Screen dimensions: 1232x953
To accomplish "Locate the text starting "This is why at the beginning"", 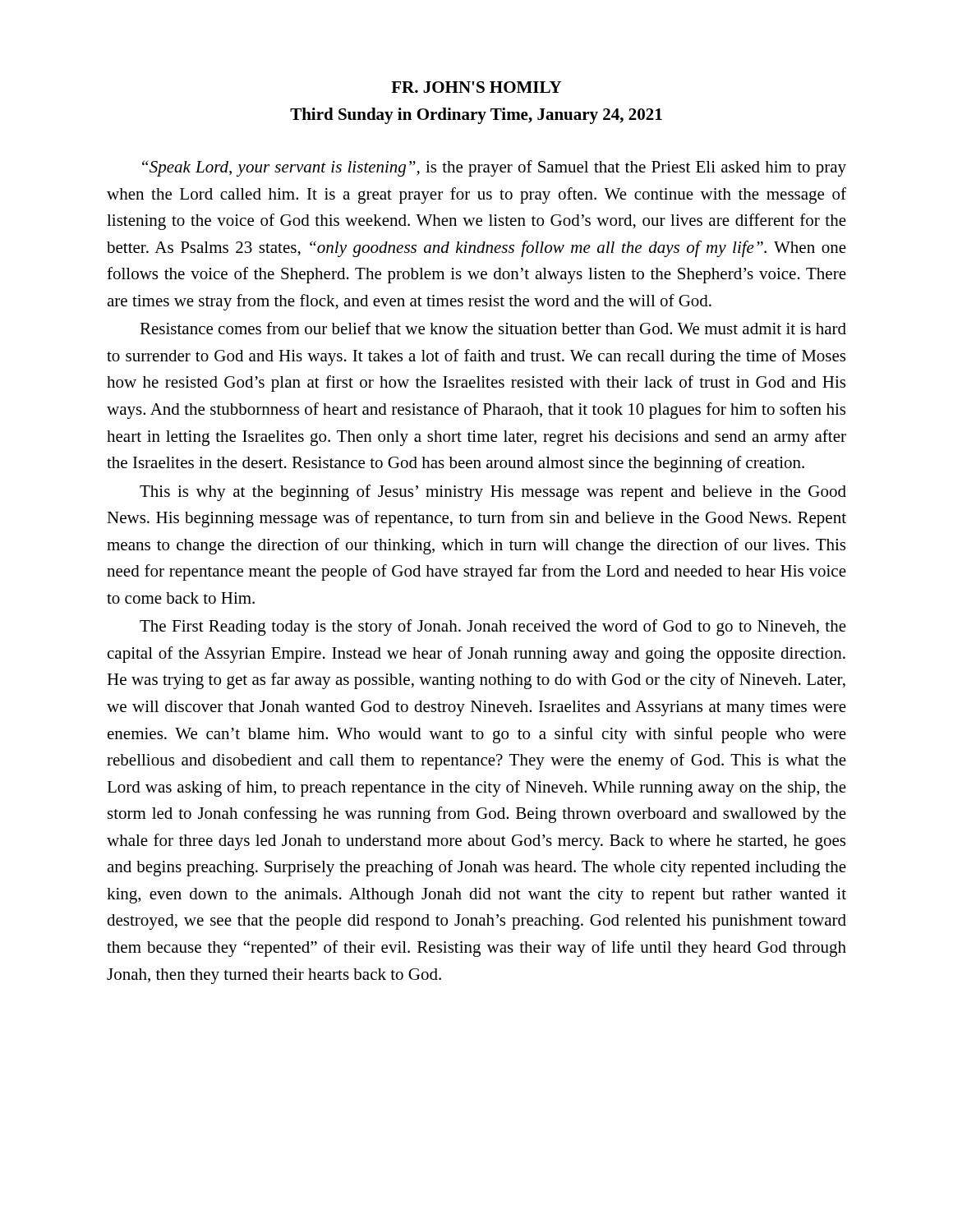I will click(x=476, y=544).
